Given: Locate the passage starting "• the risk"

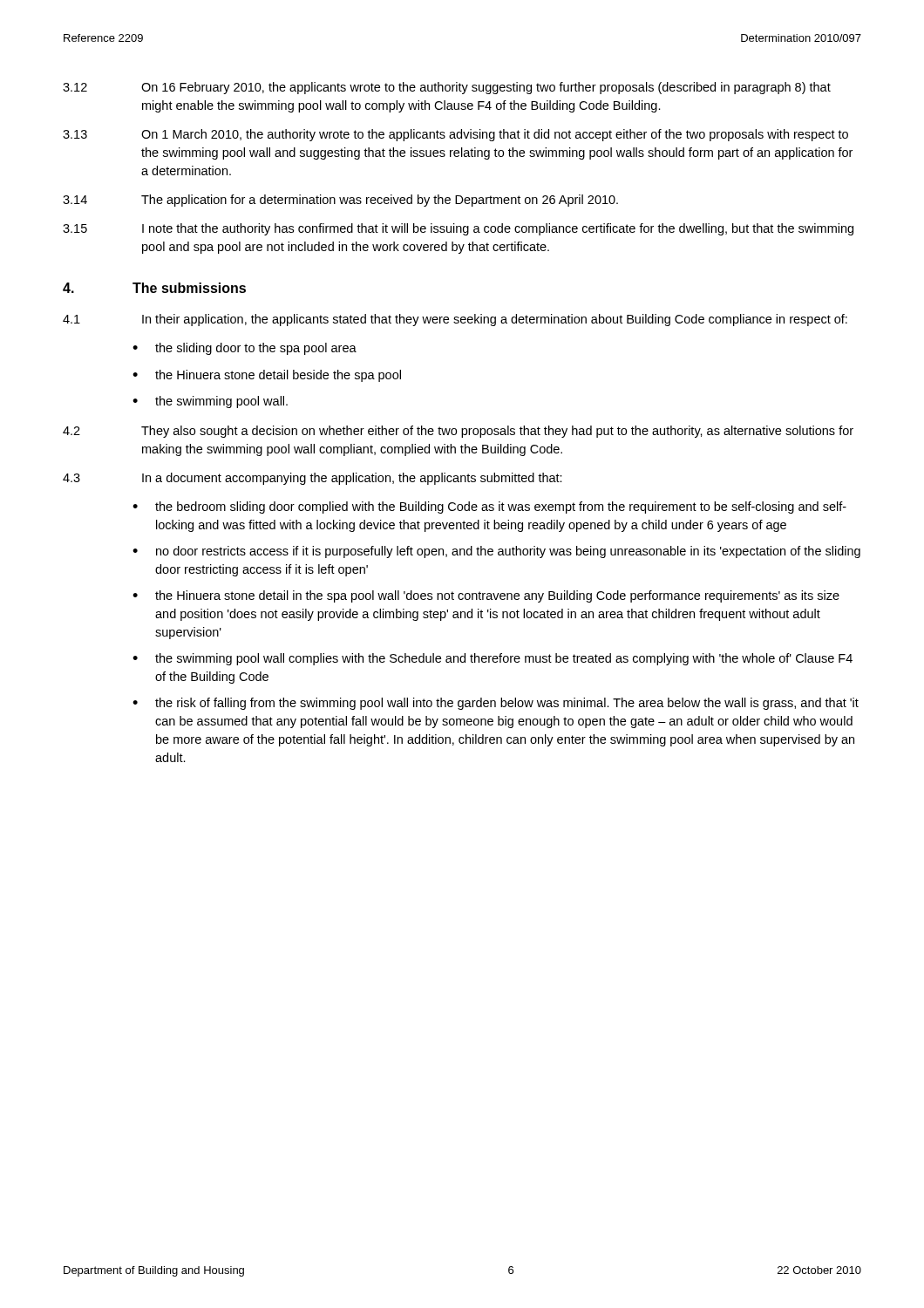Looking at the screenshot, I should (x=497, y=731).
